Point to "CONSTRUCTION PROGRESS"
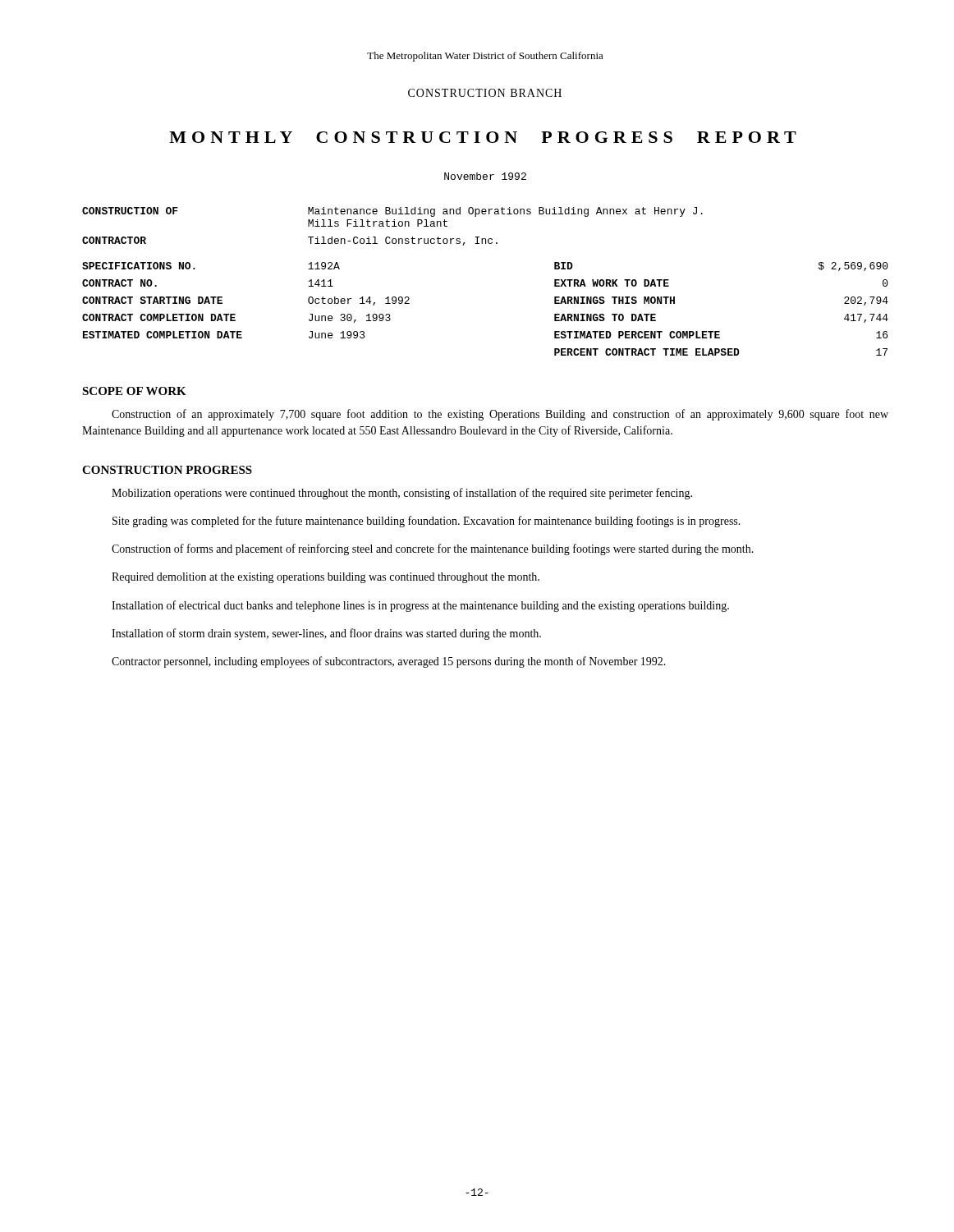Viewport: 954px width, 1232px height. point(167,469)
